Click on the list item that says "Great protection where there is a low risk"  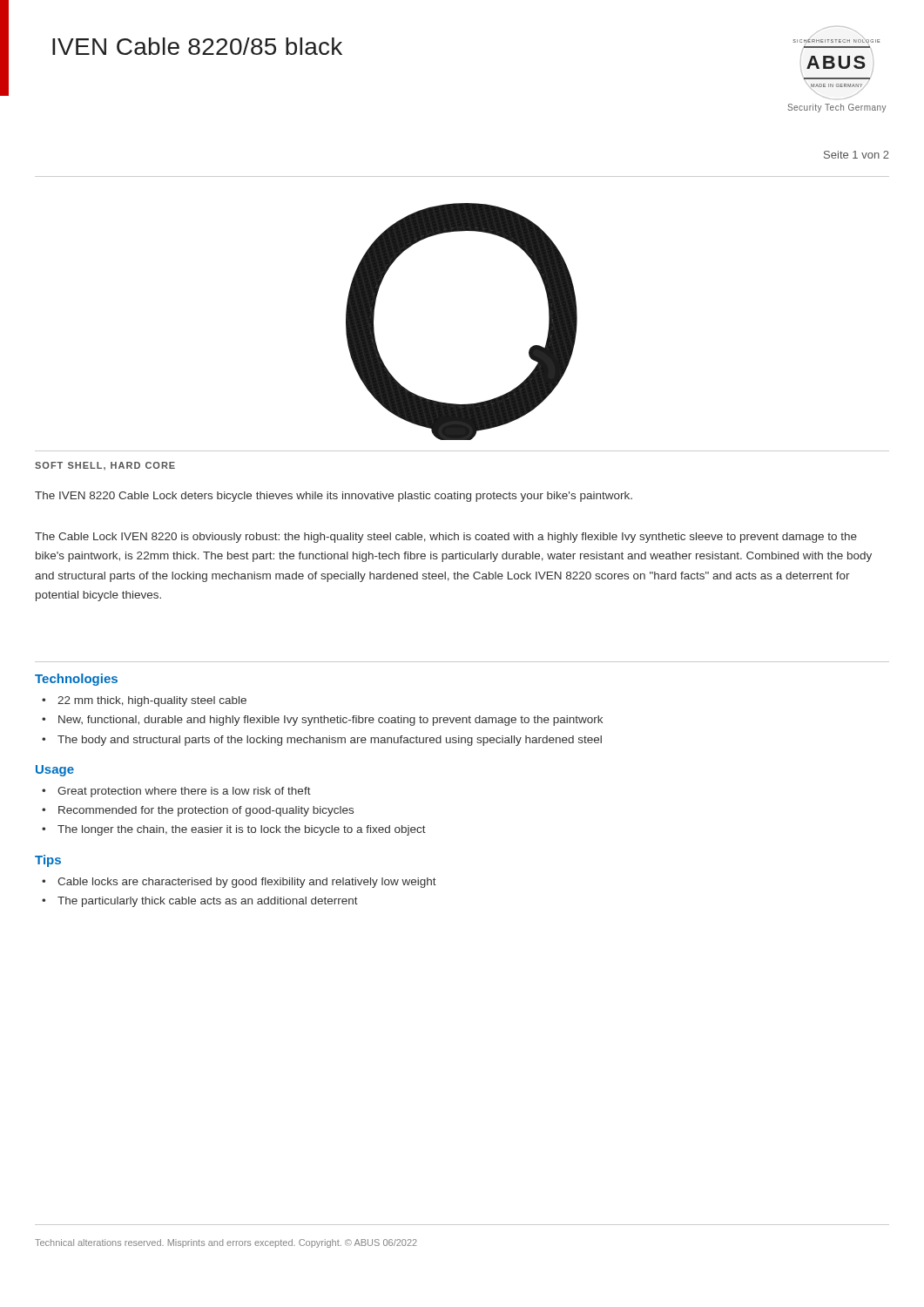[184, 791]
